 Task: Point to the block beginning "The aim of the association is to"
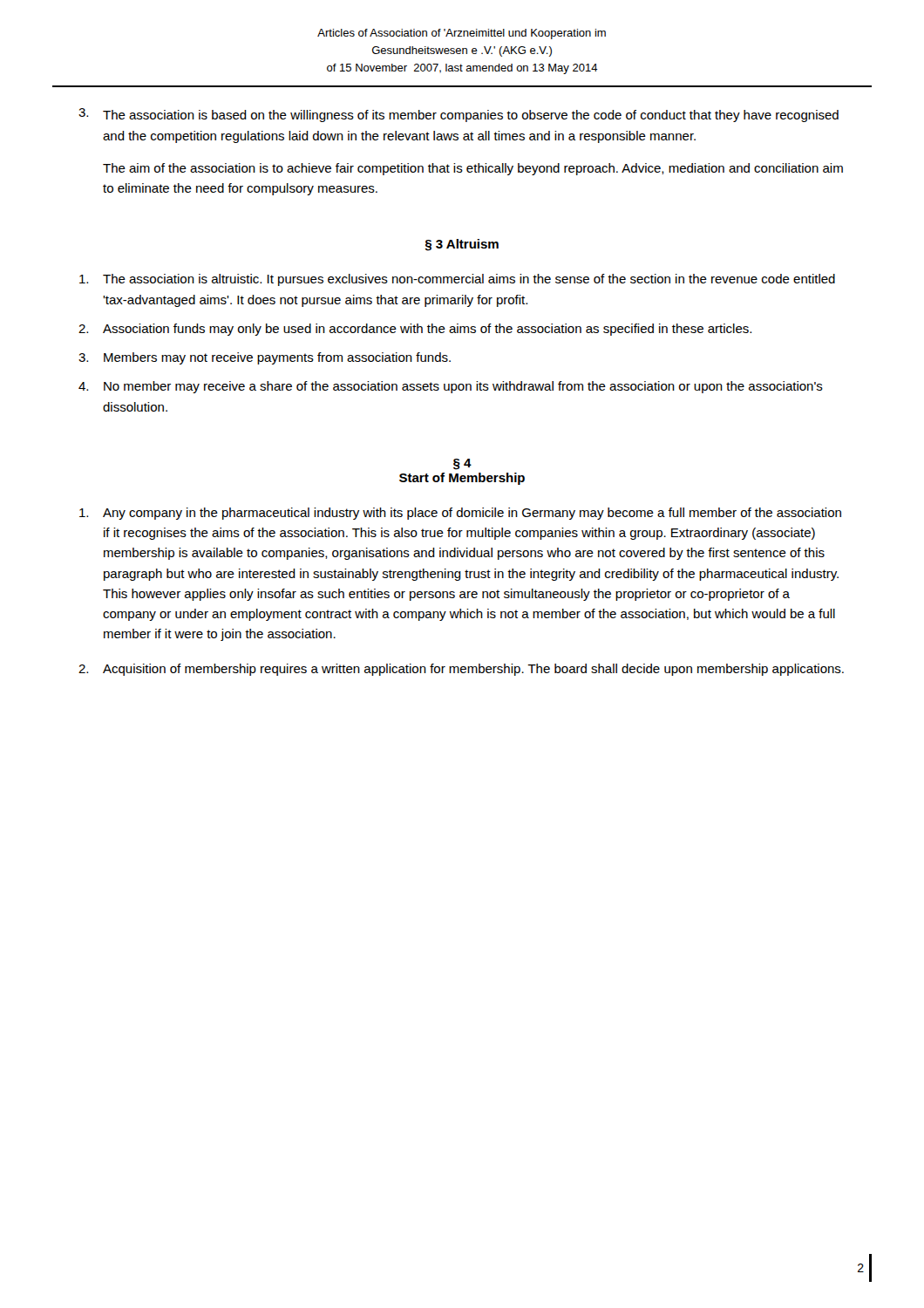pos(473,178)
